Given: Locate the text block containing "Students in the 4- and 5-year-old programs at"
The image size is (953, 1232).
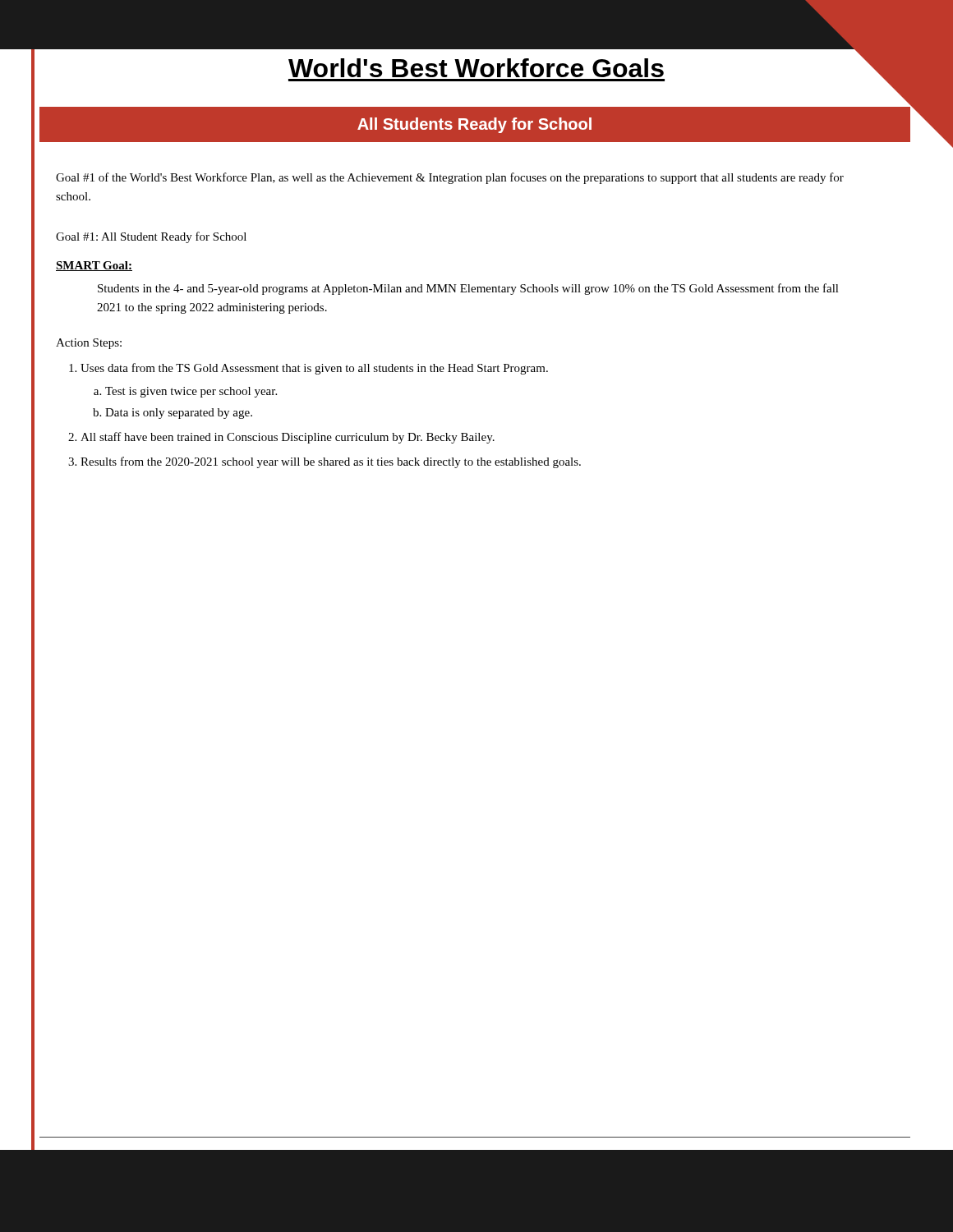Looking at the screenshot, I should point(468,298).
